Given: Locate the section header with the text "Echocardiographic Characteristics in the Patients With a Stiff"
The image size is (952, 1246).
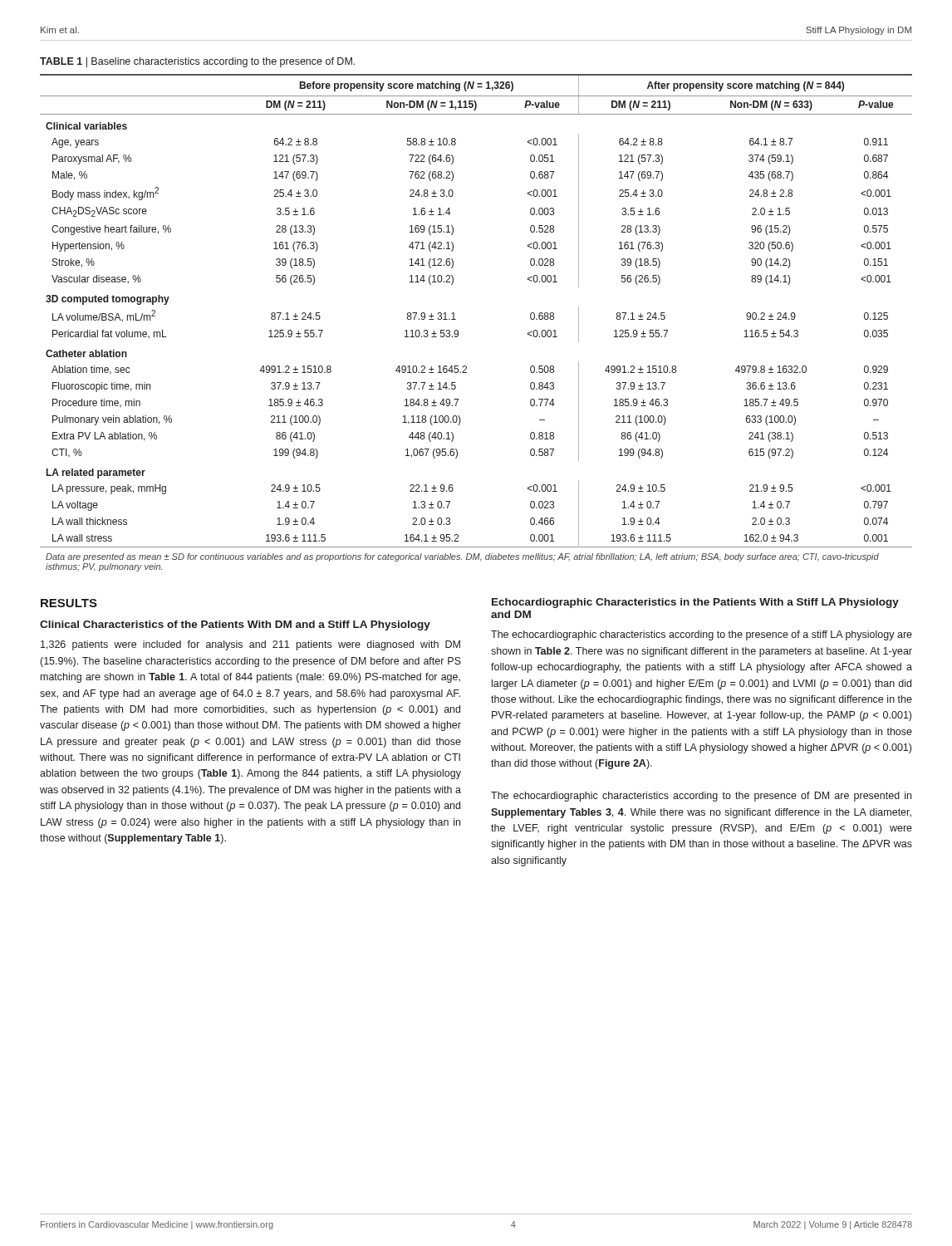Looking at the screenshot, I should coord(695,608).
